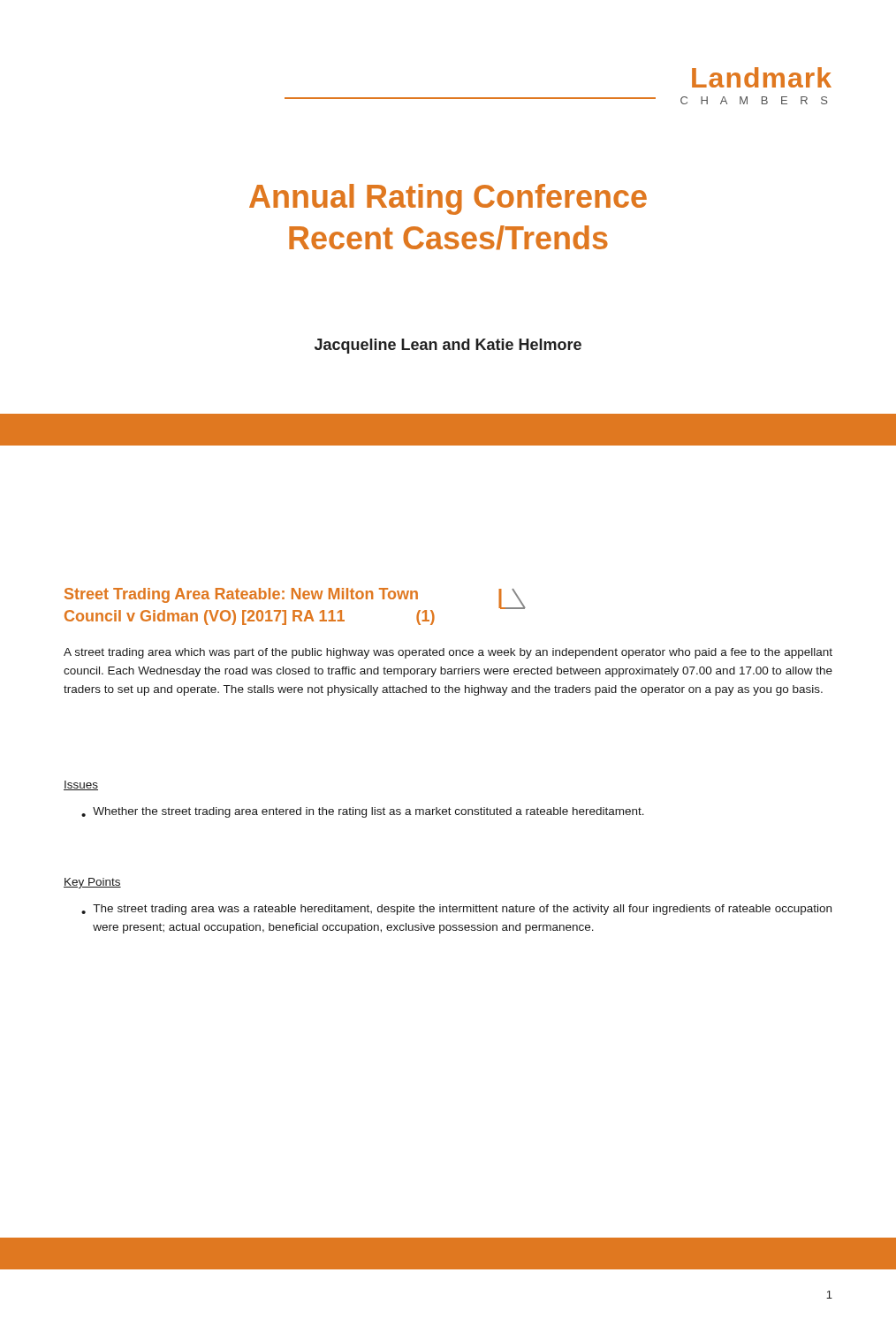896x1326 pixels.
Task: Click on the text starting "Key Points"
Action: click(92, 882)
